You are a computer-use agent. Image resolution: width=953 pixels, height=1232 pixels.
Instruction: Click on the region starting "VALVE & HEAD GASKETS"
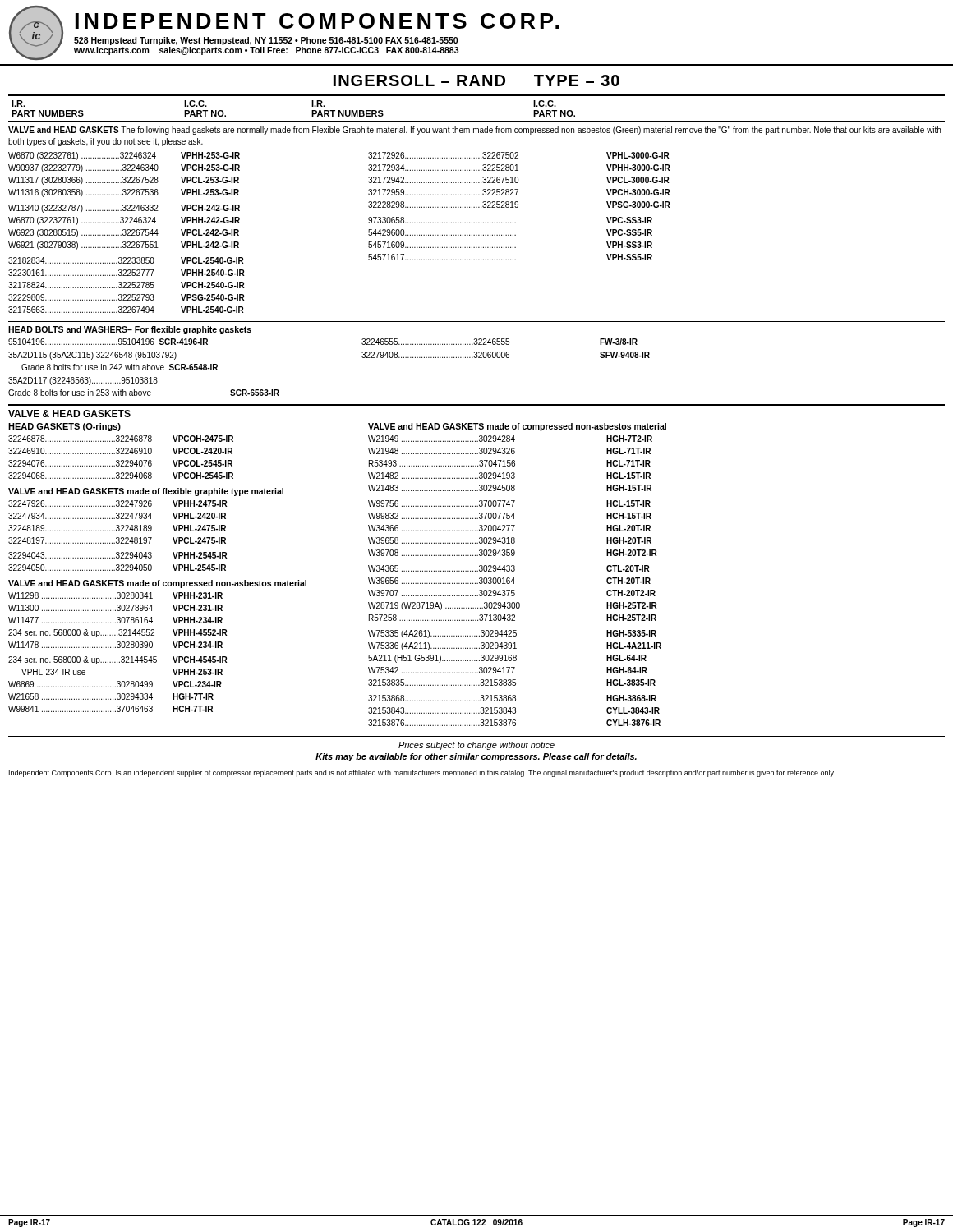point(69,414)
